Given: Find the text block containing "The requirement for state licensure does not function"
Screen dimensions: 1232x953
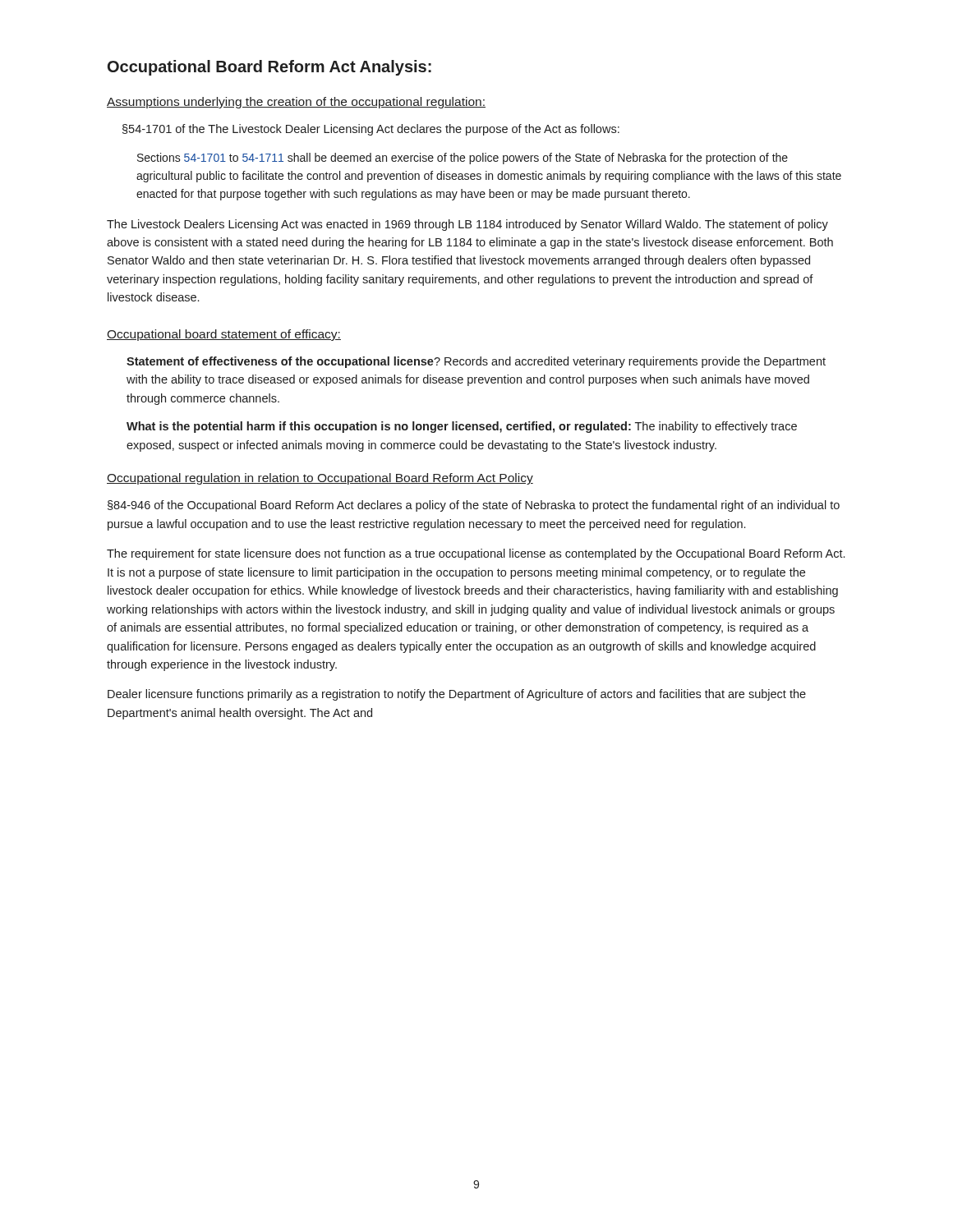Looking at the screenshot, I should pos(476,609).
